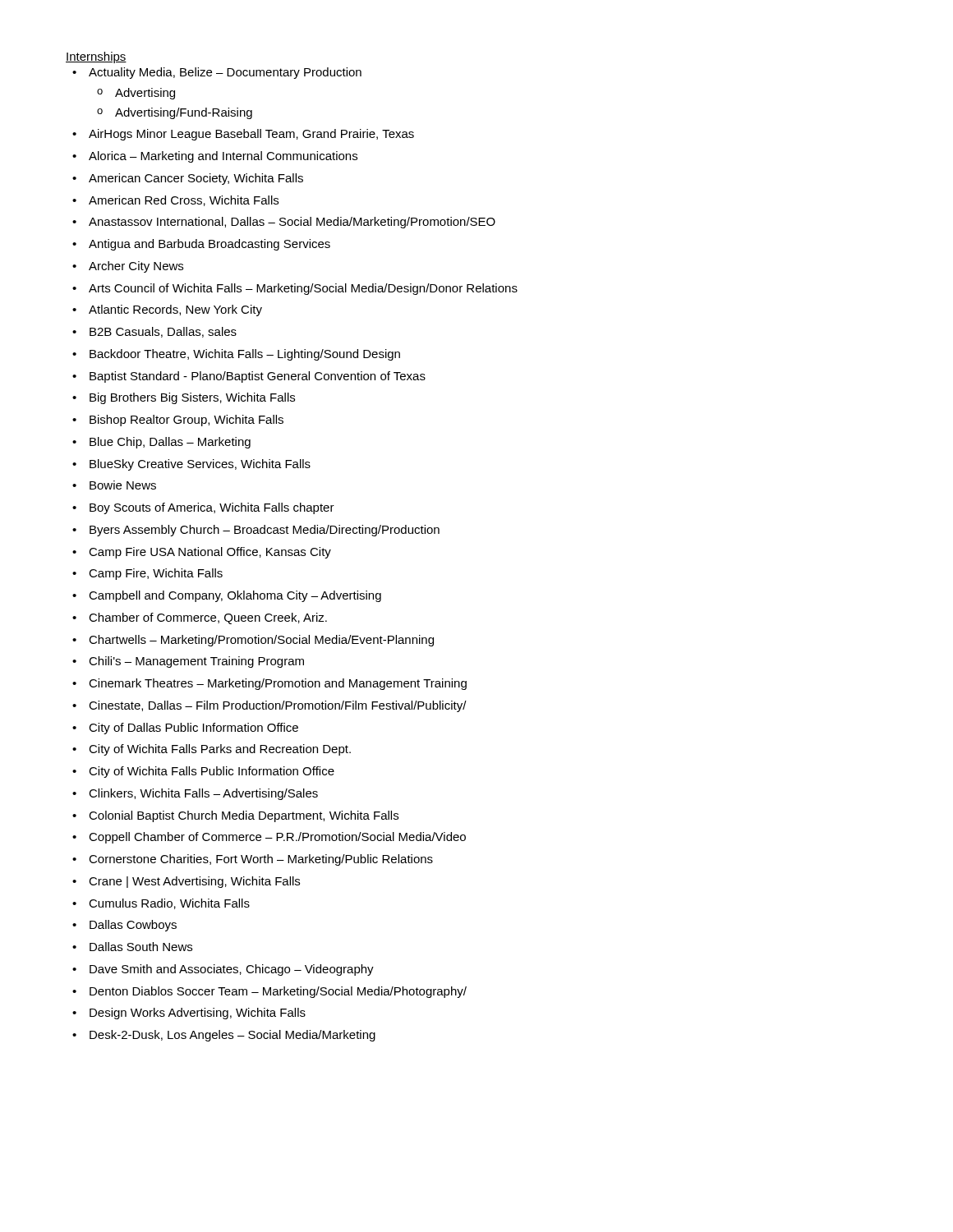The height and width of the screenshot is (1232, 953).
Task: Click on the list item with the text "AirHogs Minor League Baseball Team,"
Action: tap(252, 134)
